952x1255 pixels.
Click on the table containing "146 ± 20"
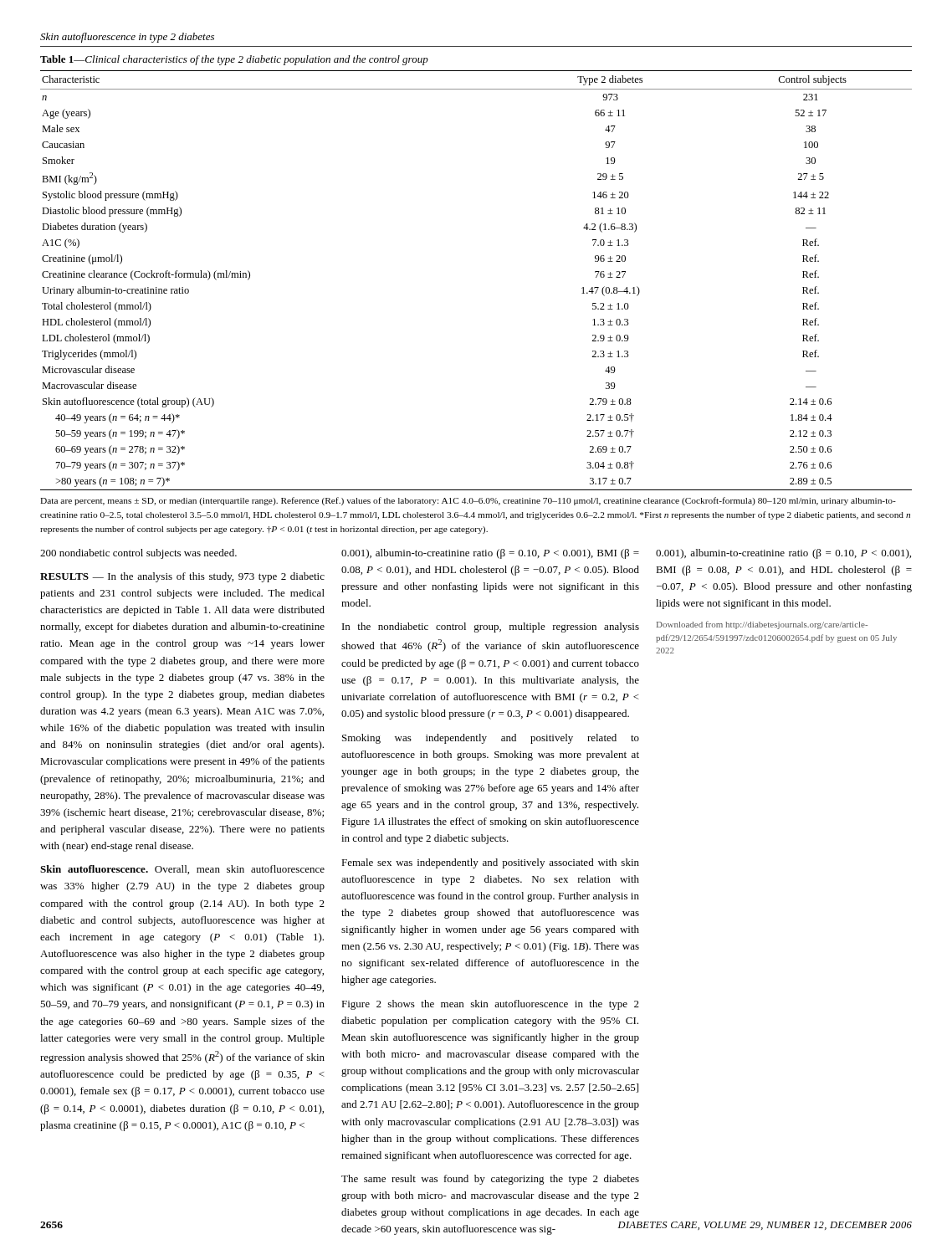pos(476,280)
